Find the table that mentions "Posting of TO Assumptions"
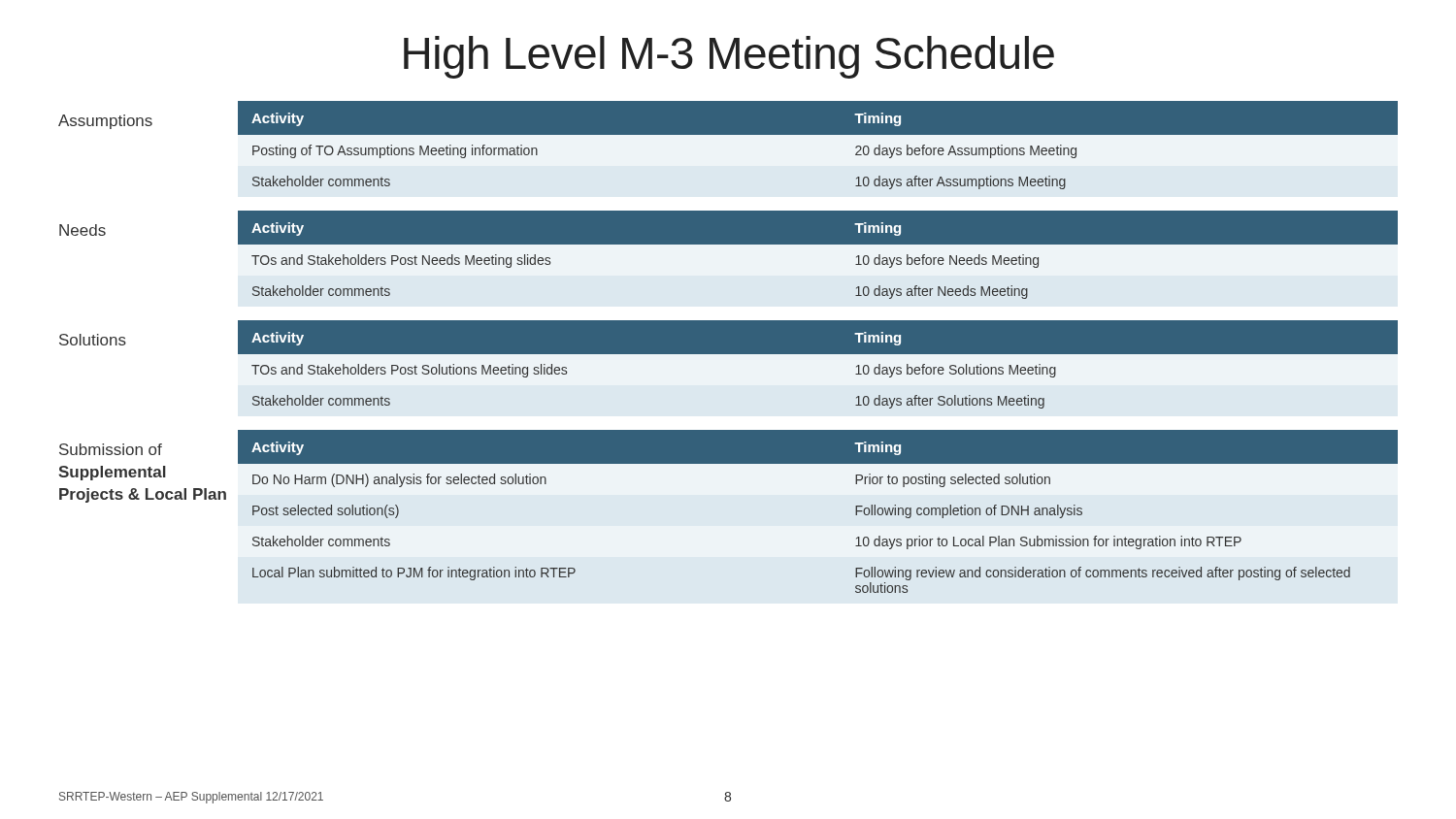 (818, 149)
